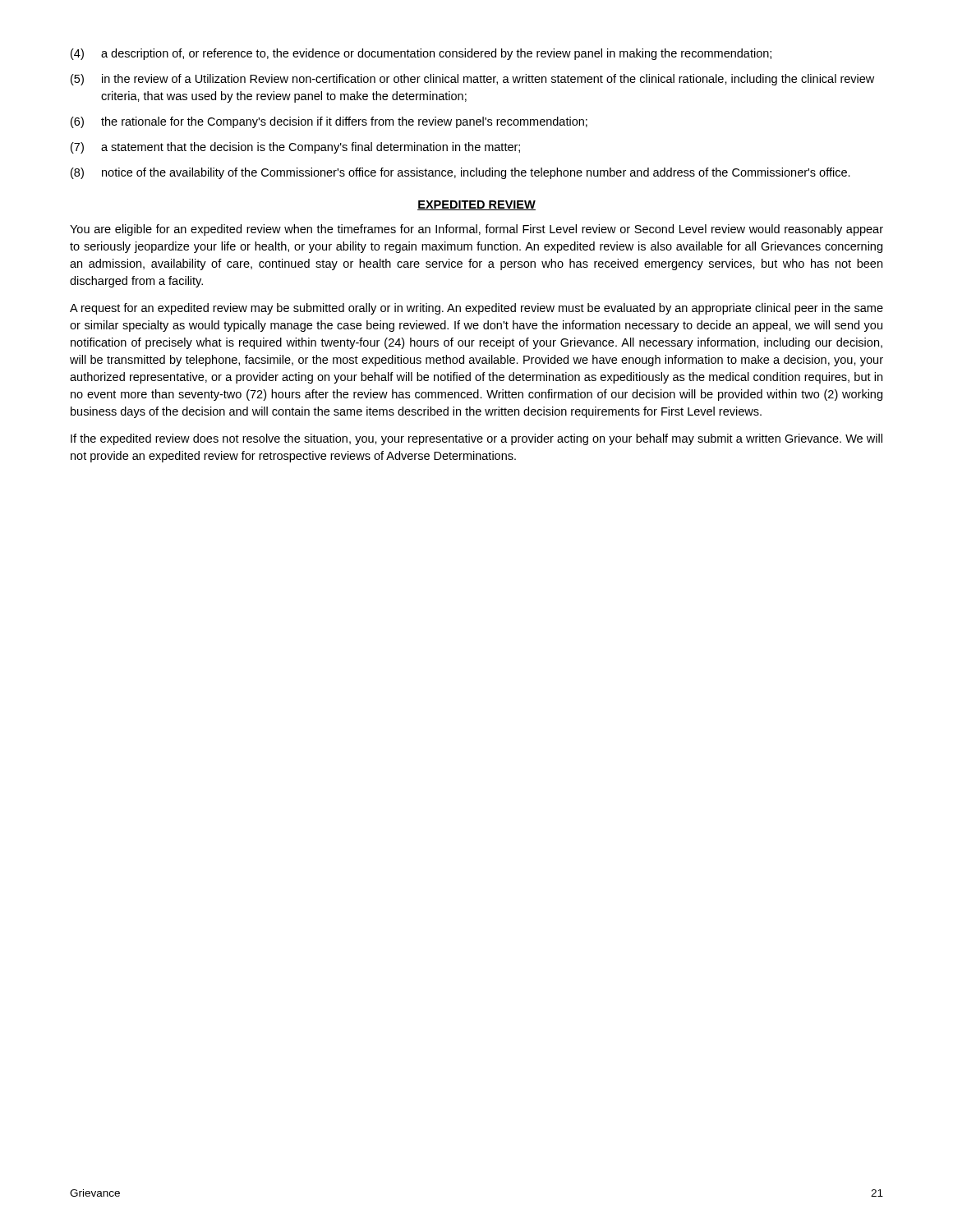Find the list item that says "(5) in the review of a Utilization"
This screenshot has height=1232, width=953.
pos(476,88)
